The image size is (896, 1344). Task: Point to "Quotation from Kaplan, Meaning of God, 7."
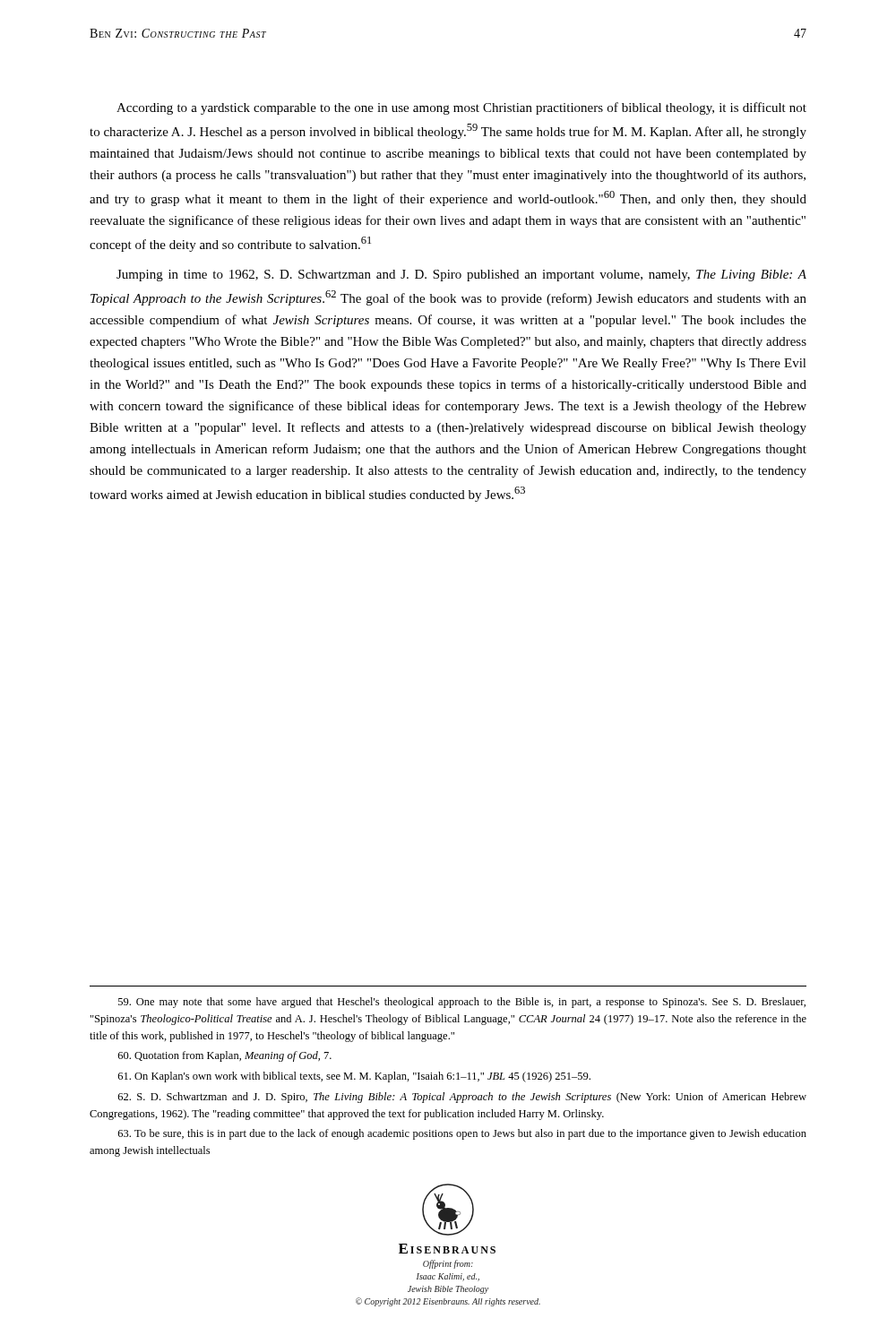pyautogui.click(x=225, y=1056)
